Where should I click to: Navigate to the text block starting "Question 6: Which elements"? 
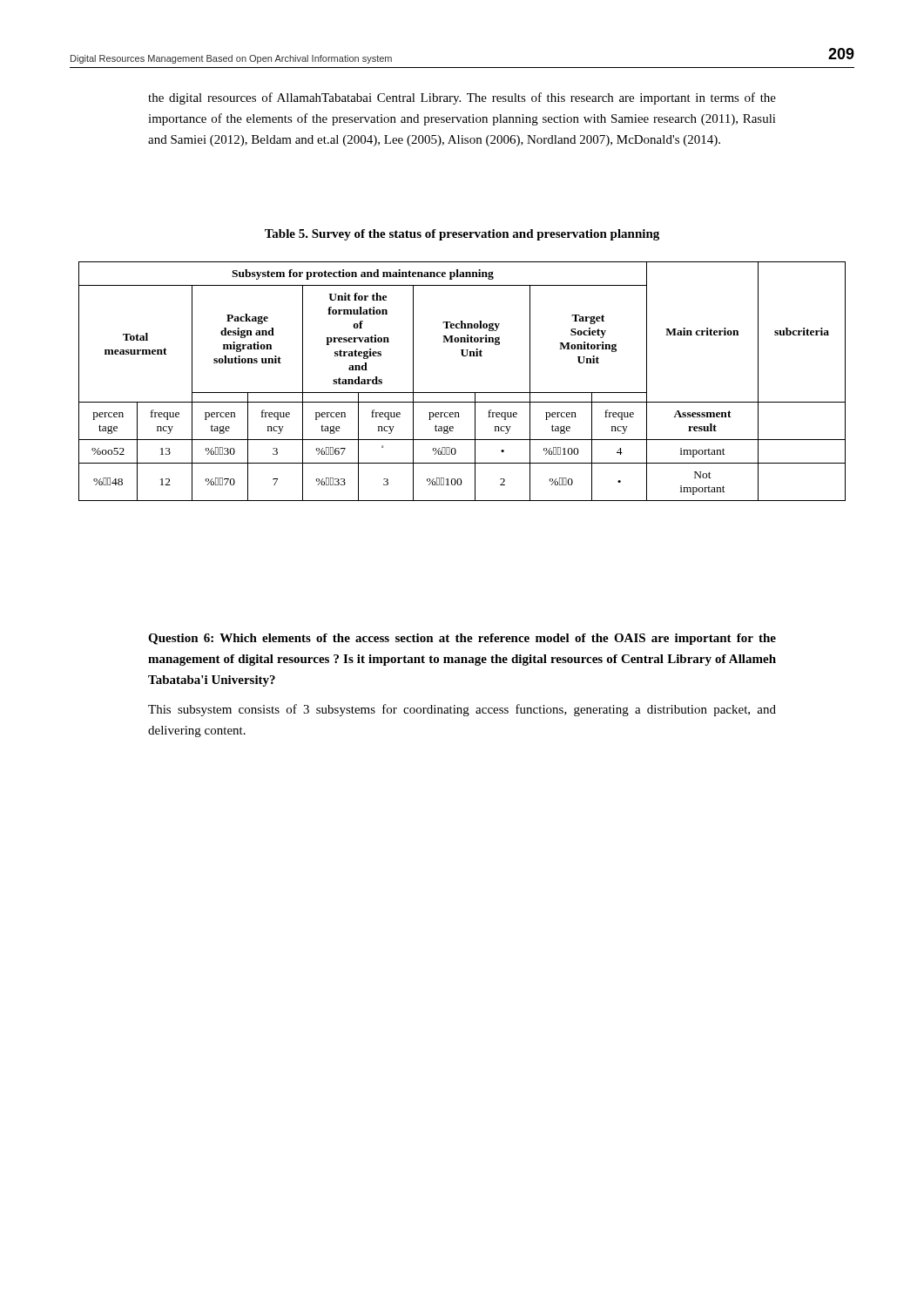click(x=462, y=639)
